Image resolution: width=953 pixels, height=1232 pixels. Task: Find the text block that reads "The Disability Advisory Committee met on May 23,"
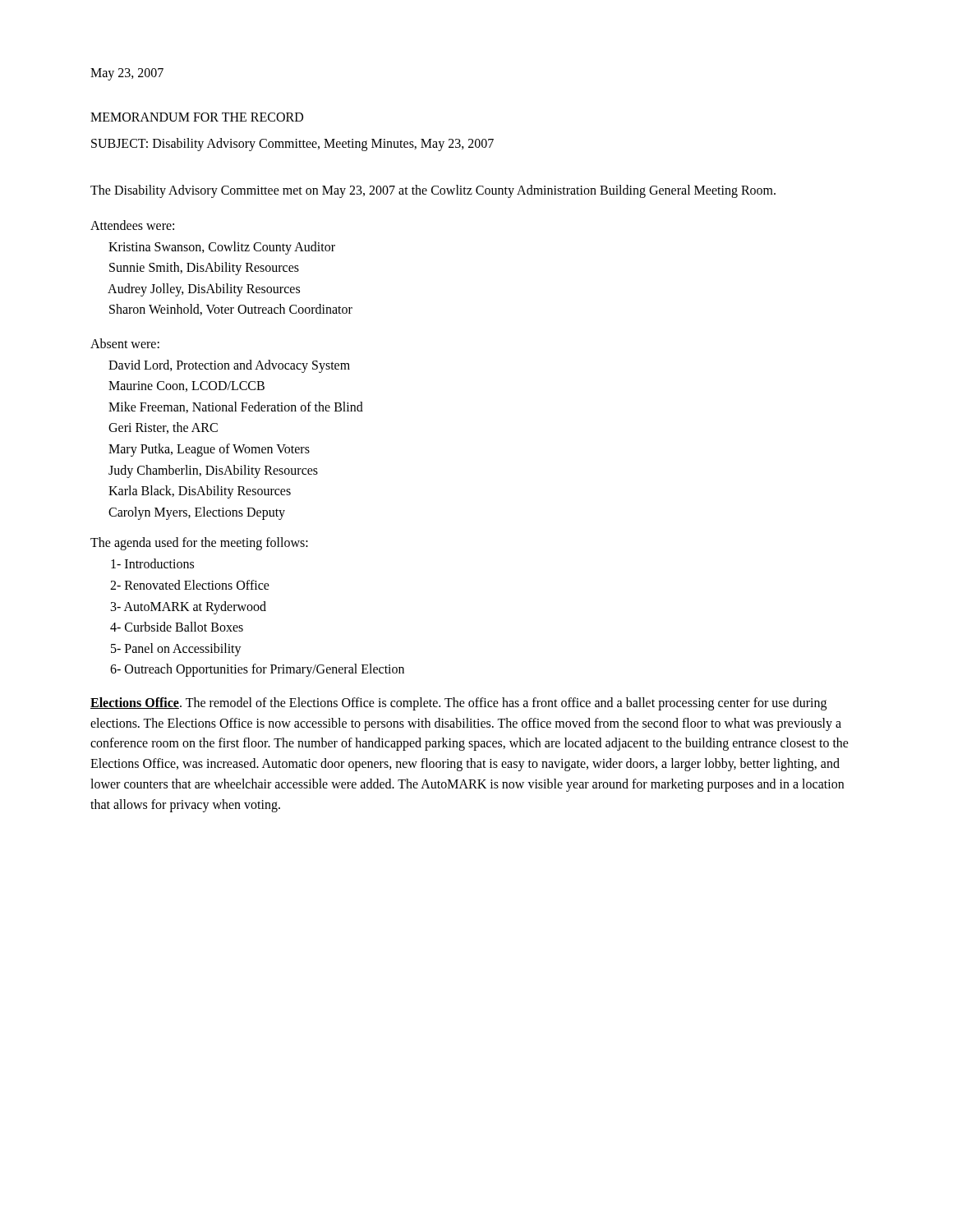pyautogui.click(x=433, y=190)
